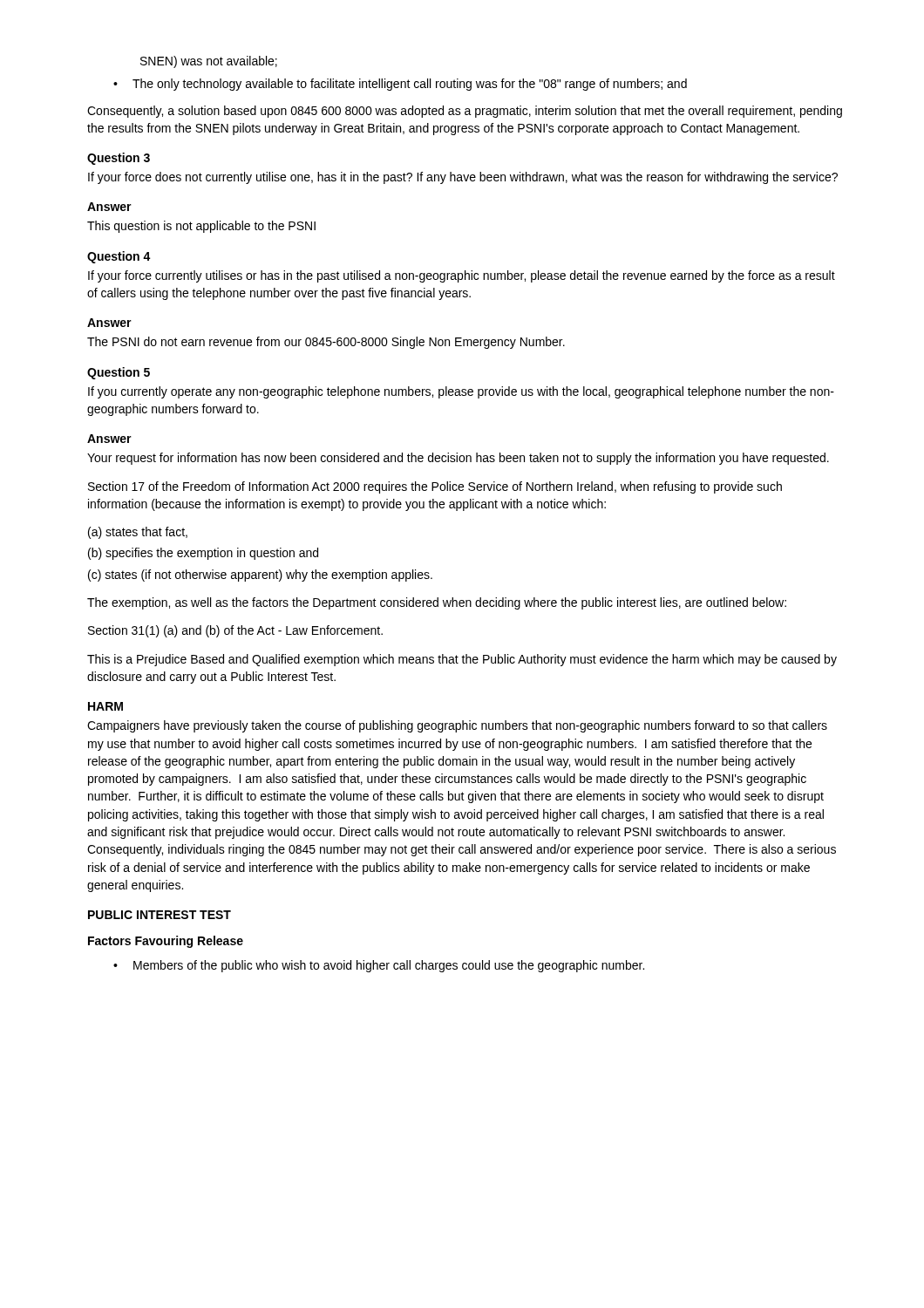Find the list item with the text "• The only"
The image size is (924, 1308).
click(479, 84)
